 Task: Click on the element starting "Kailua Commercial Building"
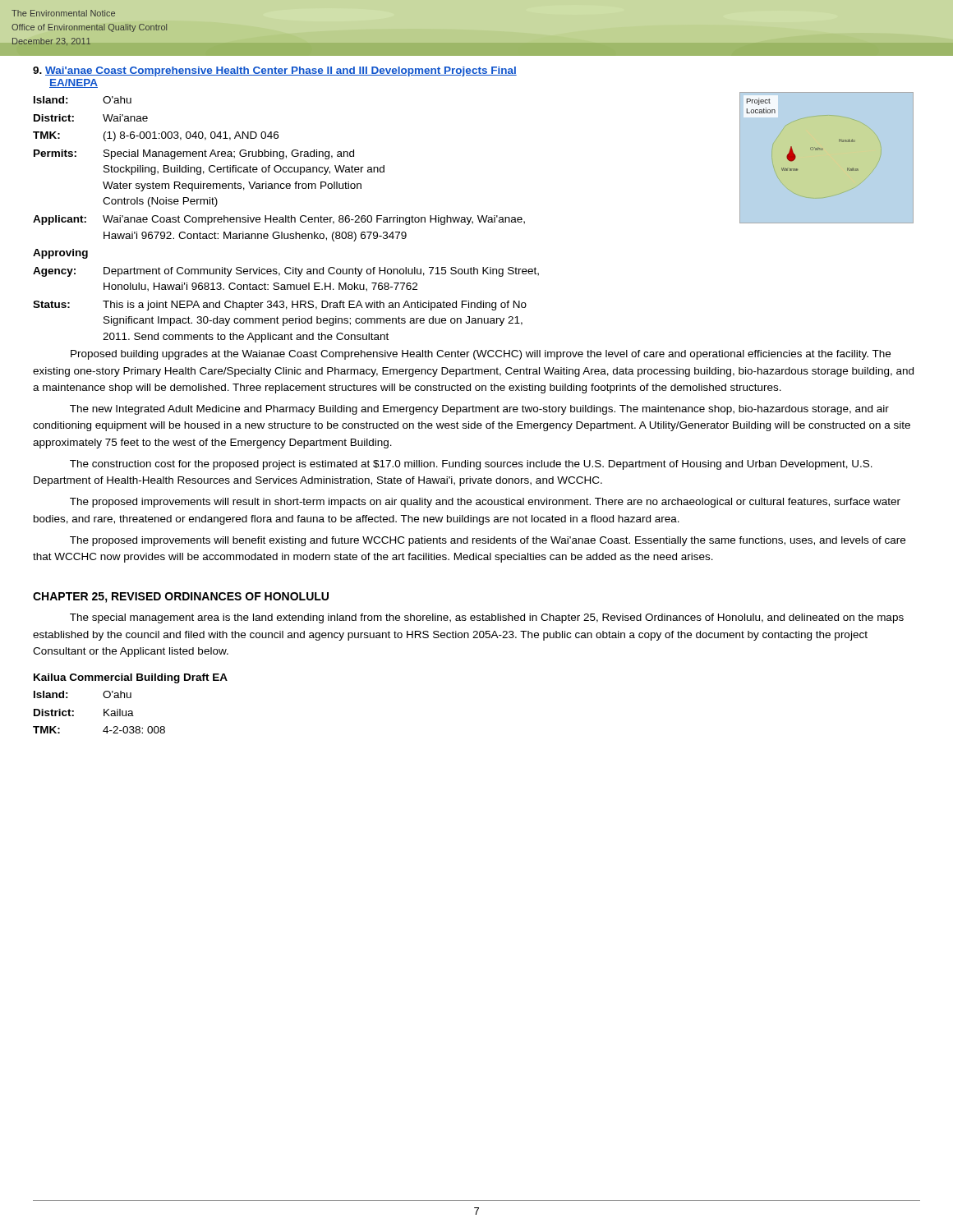(130, 677)
